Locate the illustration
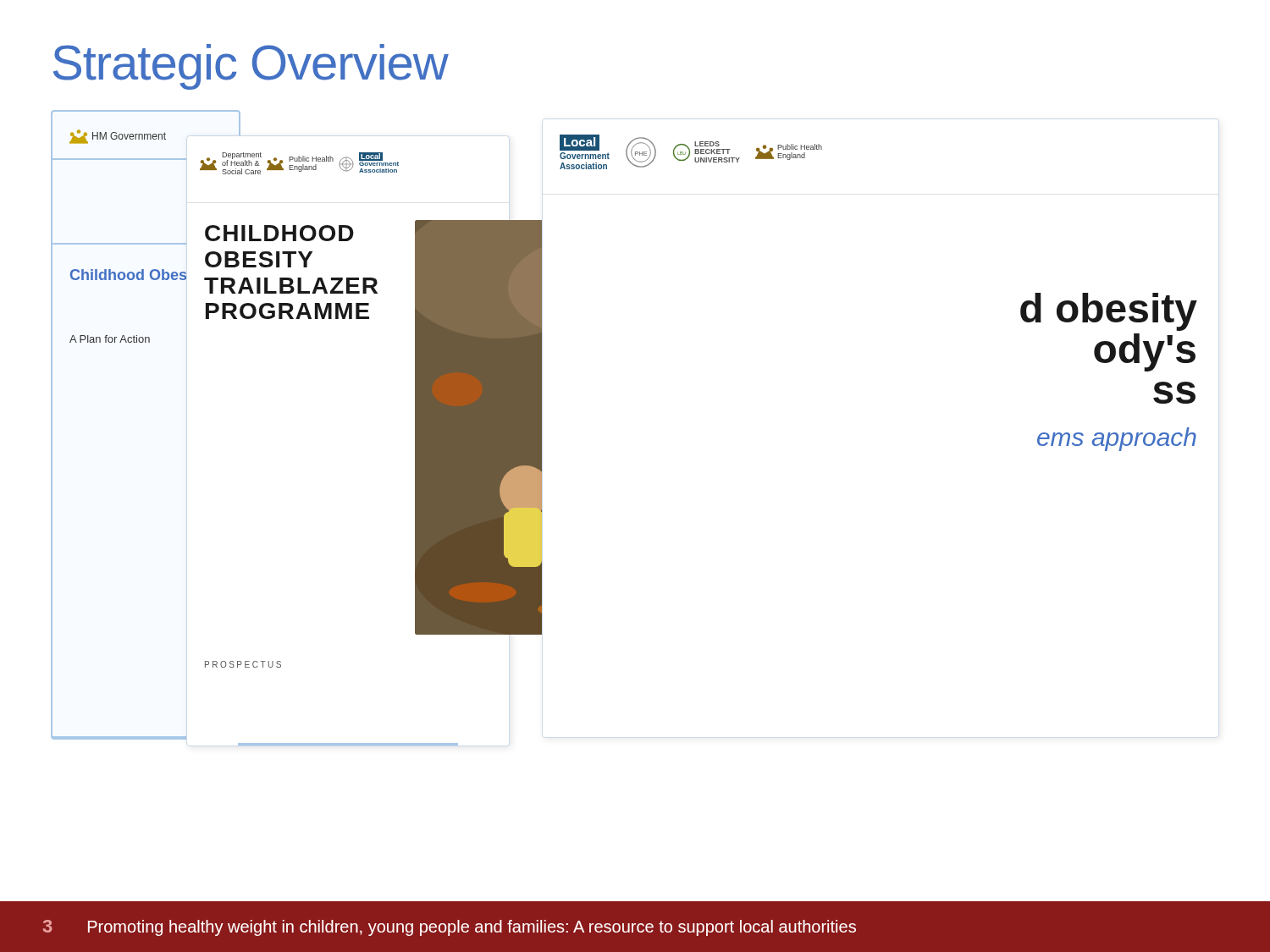Screen dimensions: 952x1270 coord(635,461)
